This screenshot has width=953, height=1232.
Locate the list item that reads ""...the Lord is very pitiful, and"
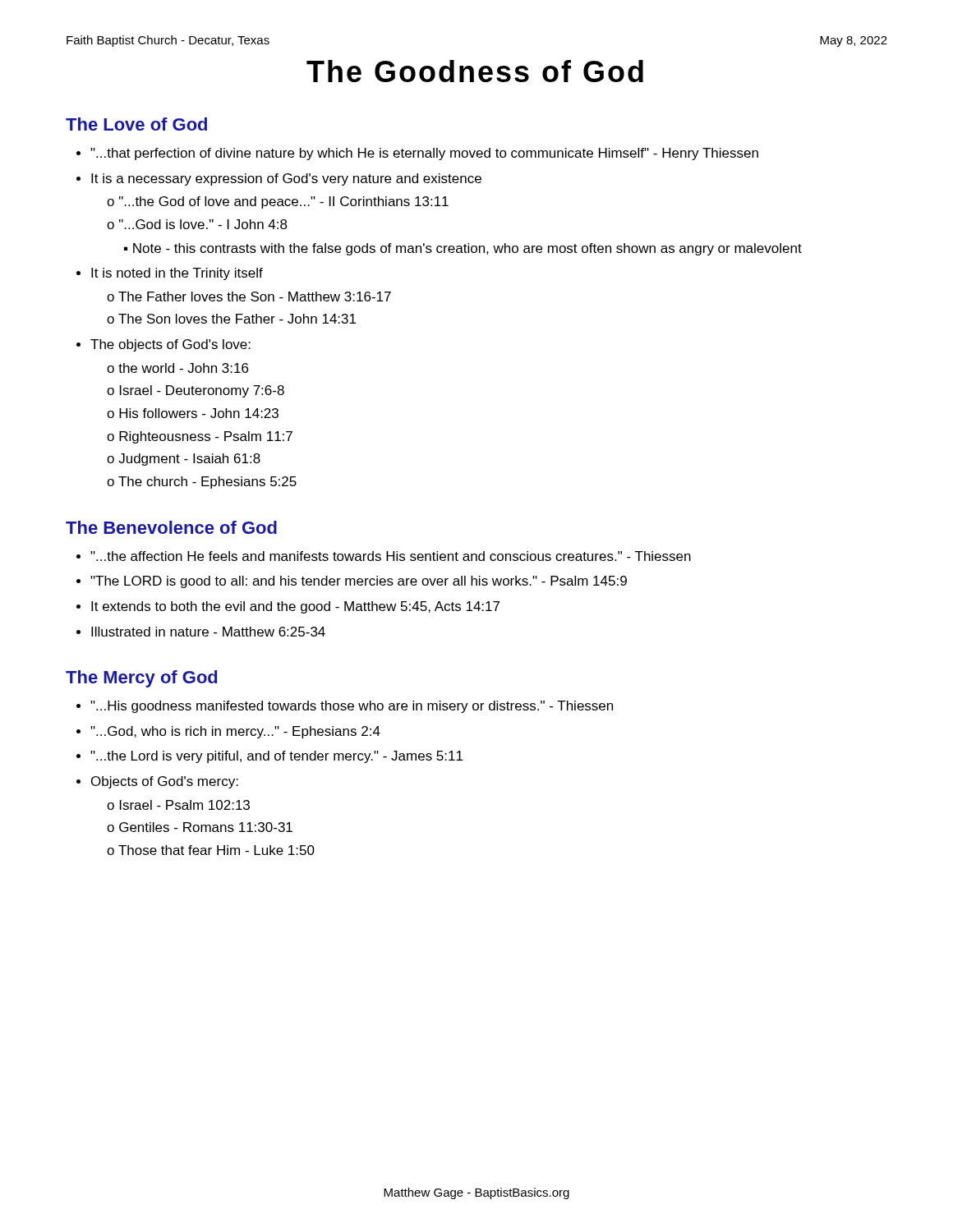[x=277, y=756]
